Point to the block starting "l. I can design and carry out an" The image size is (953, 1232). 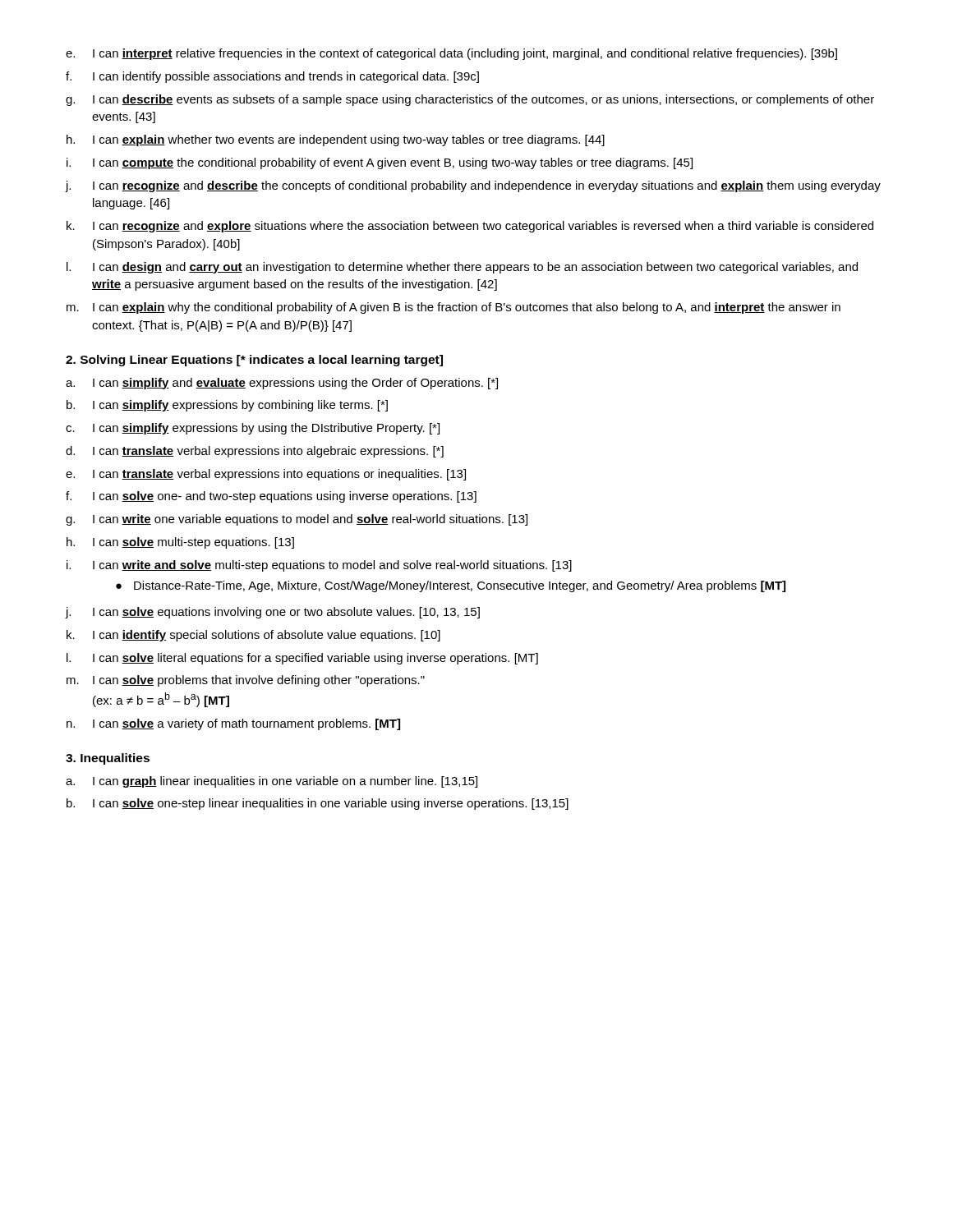tap(476, 275)
